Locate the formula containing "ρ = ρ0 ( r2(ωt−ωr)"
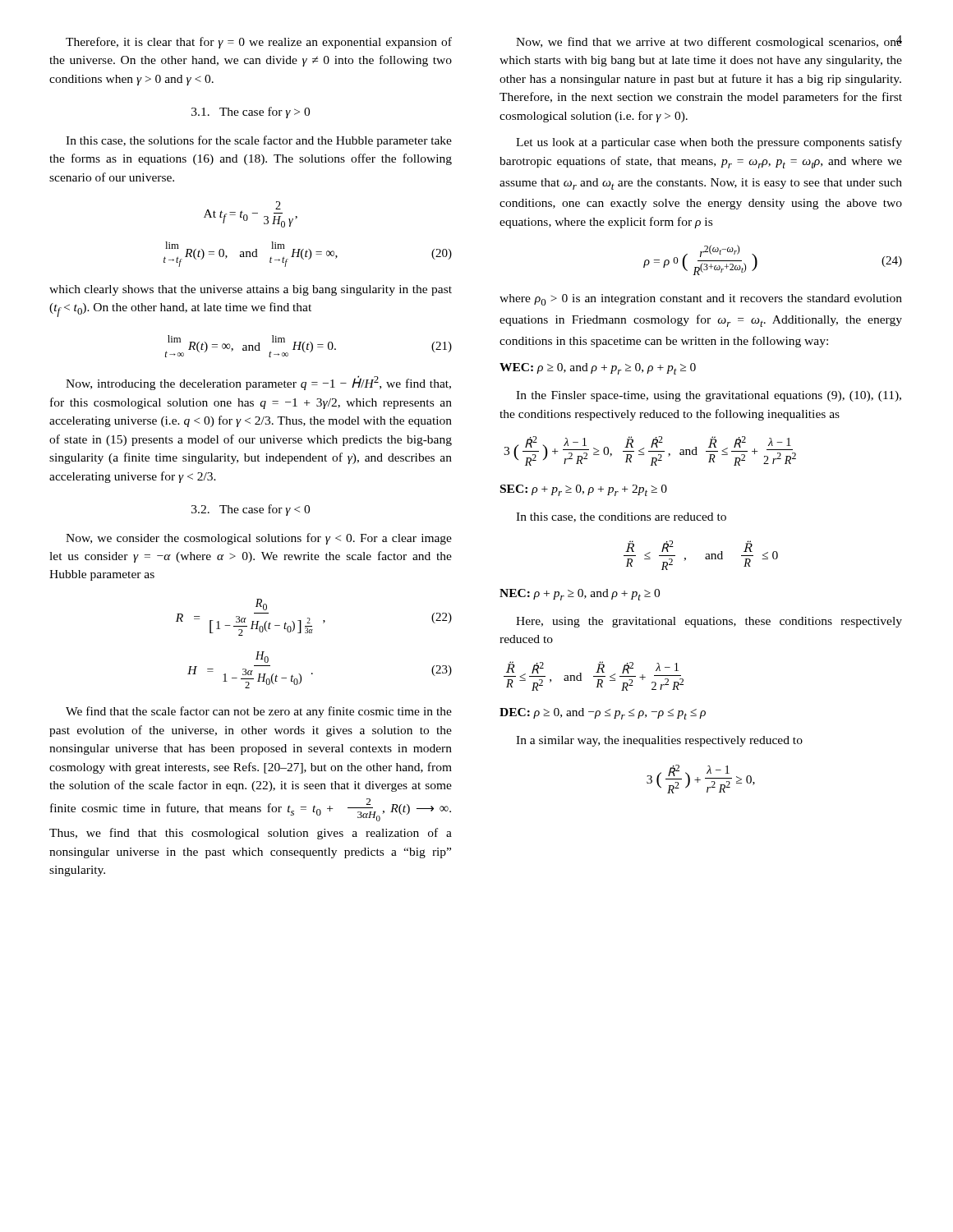 click(x=701, y=261)
